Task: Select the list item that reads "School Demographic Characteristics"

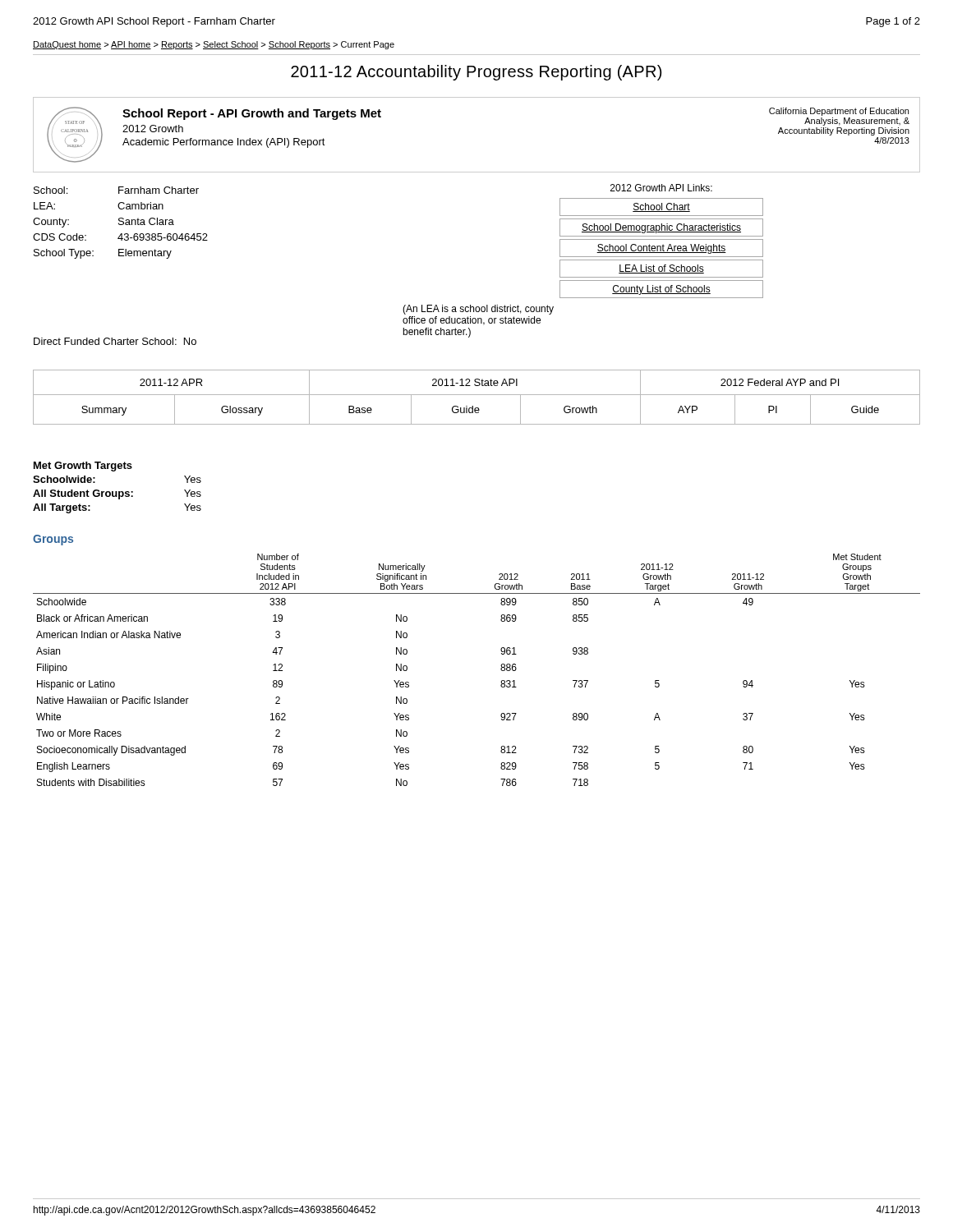Action: click(x=661, y=227)
